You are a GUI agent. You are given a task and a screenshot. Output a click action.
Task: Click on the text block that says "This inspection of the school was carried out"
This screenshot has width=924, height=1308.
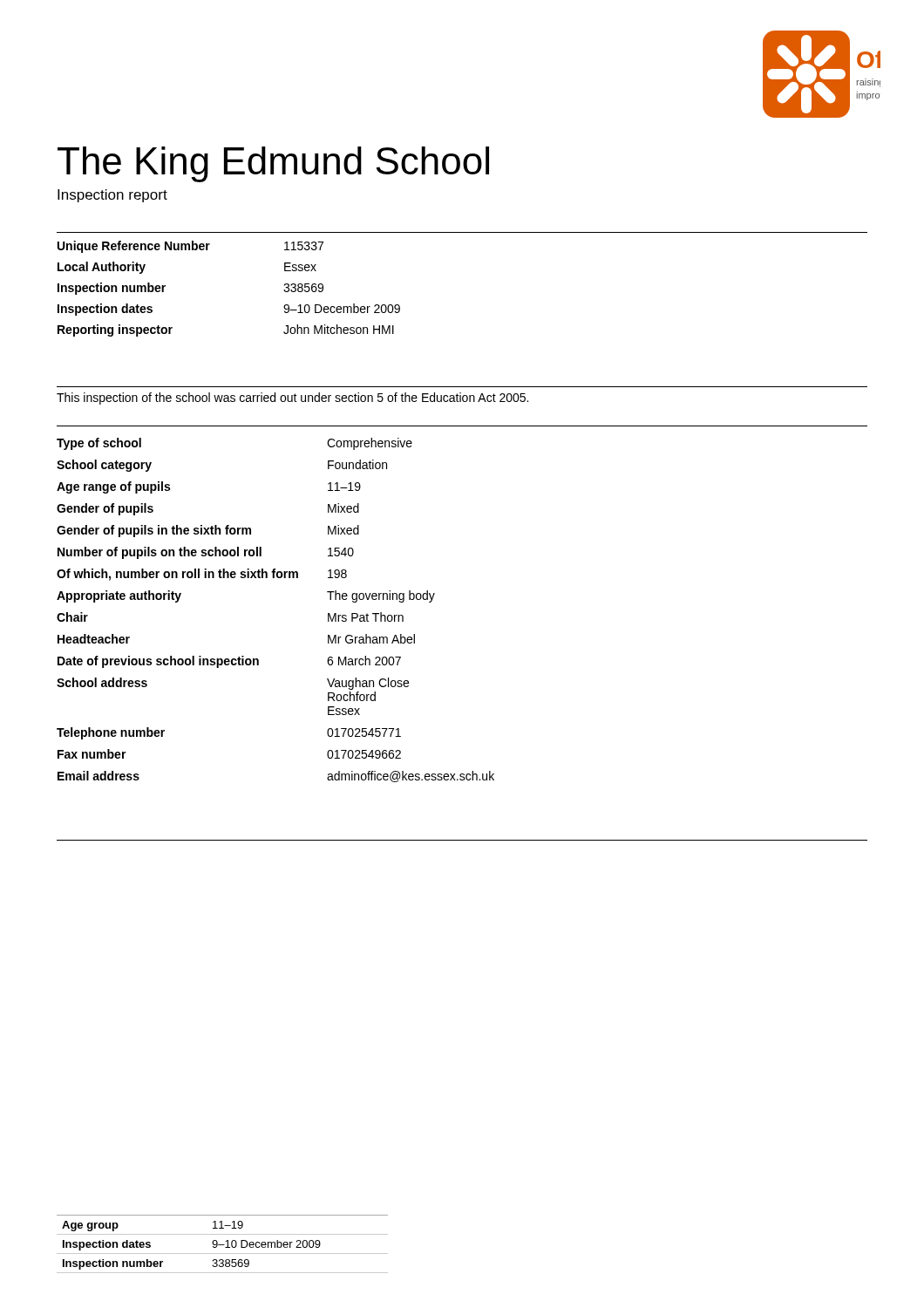pos(293,398)
